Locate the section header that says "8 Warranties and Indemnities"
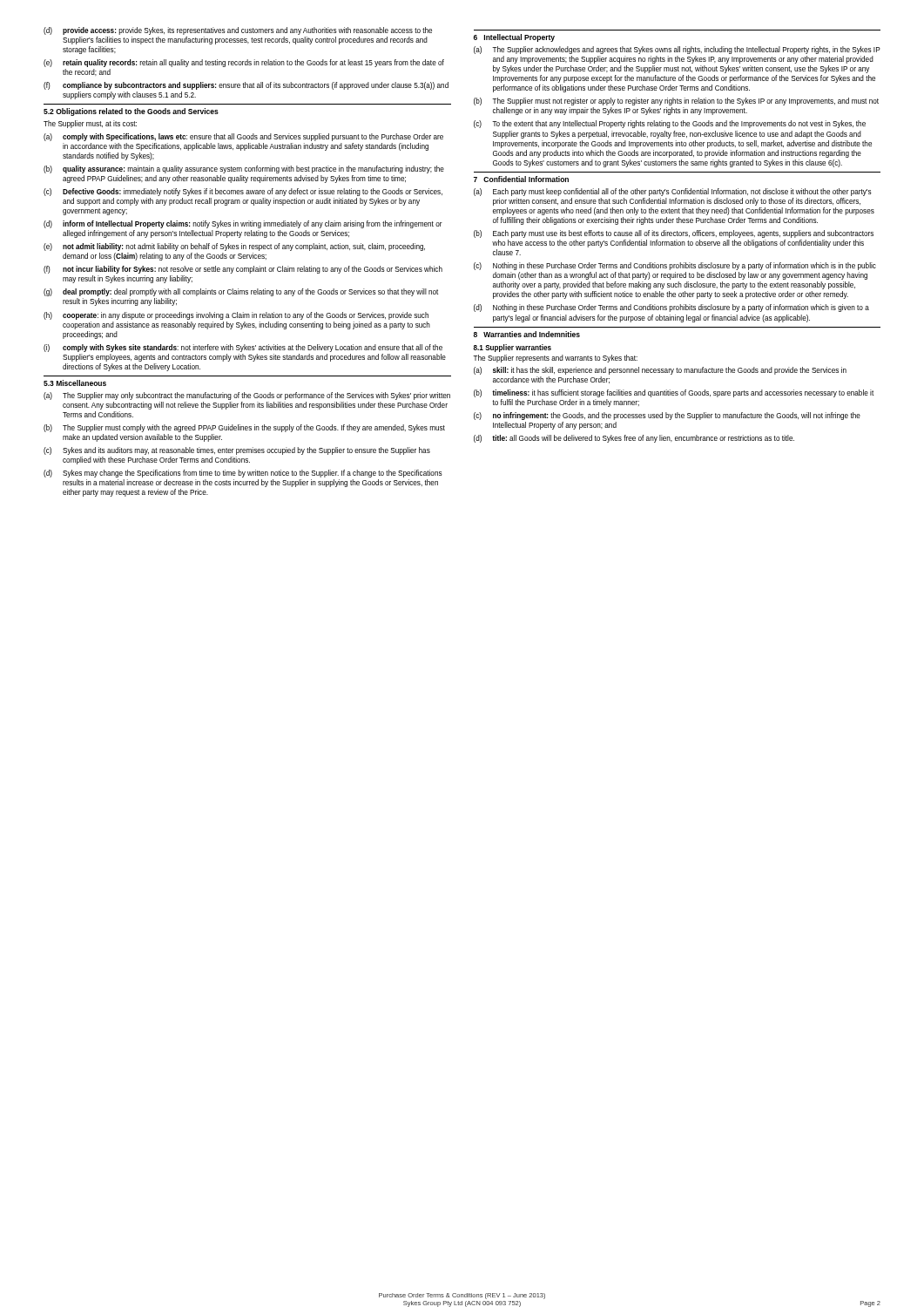Screen dimensions: 1307x924 tap(527, 334)
